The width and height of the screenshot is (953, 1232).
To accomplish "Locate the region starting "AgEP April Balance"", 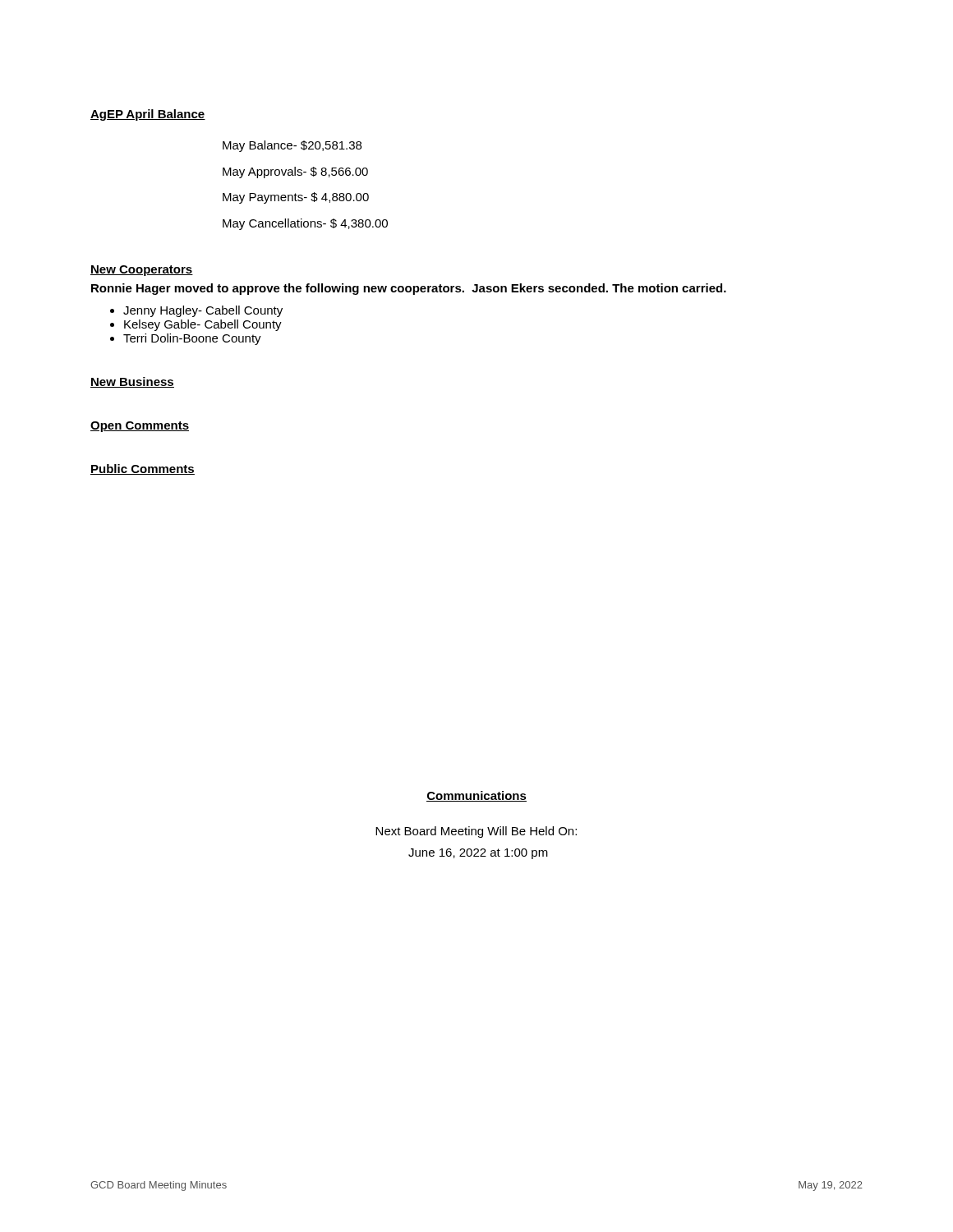I will pyautogui.click(x=148, y=114).
